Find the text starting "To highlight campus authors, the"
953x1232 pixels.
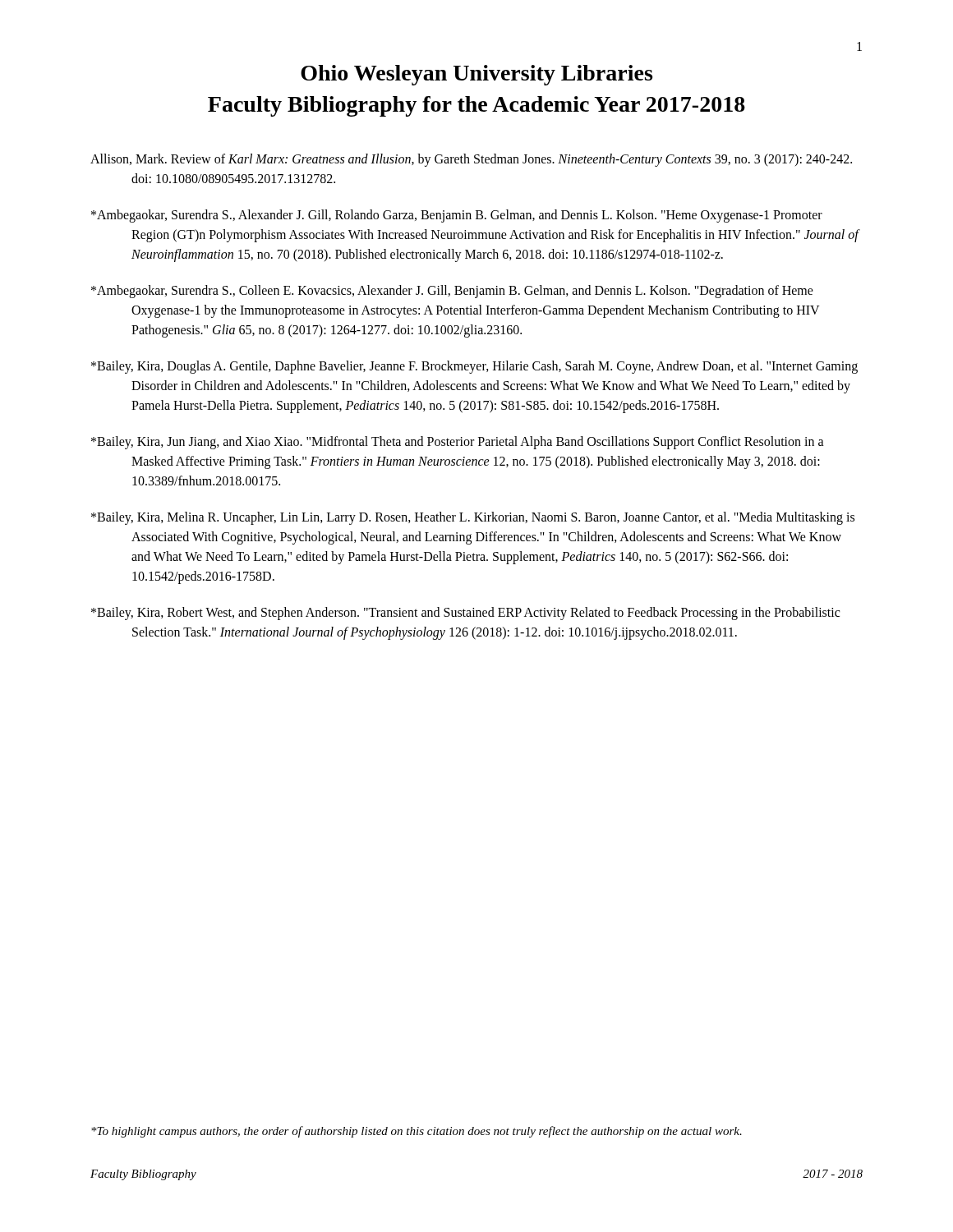tap(416, 1131)
